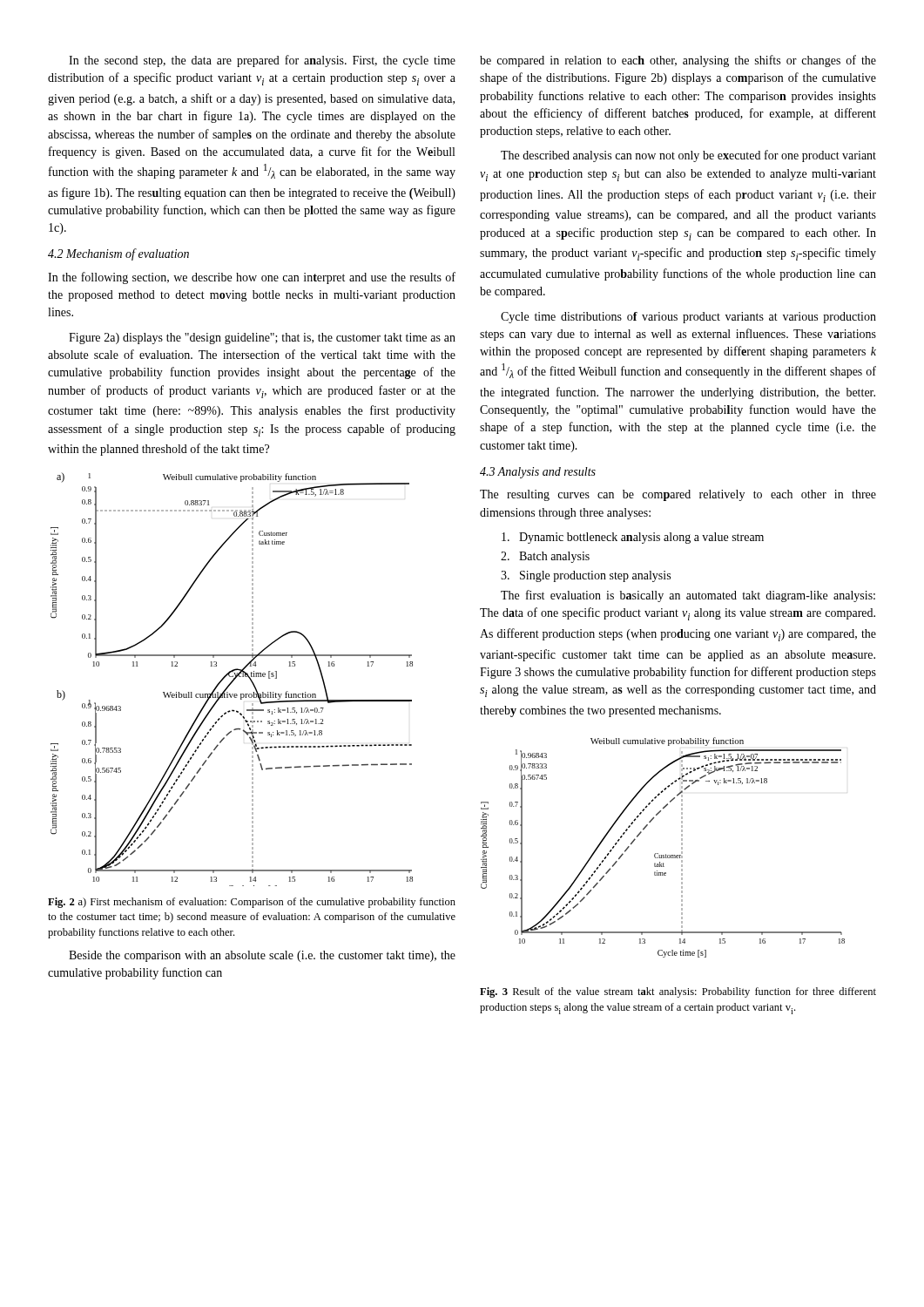Image resolution: width=924 pixels, height=1307 pixels.
Task: Point to the element starting "In the second step, the data are prepared"
Action: [252, 145]
